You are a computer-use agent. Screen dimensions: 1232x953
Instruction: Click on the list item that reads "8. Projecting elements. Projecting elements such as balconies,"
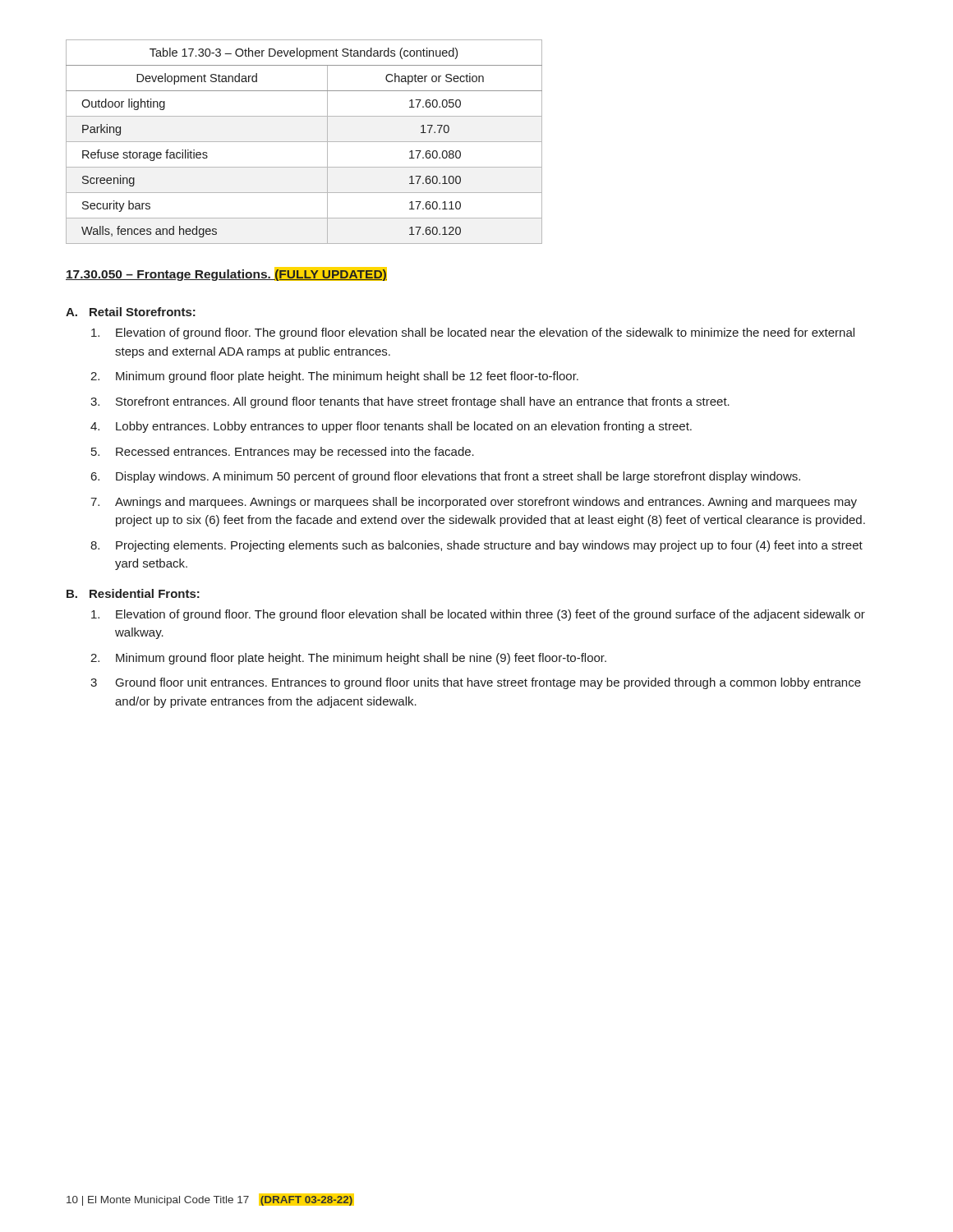(489, 554)
